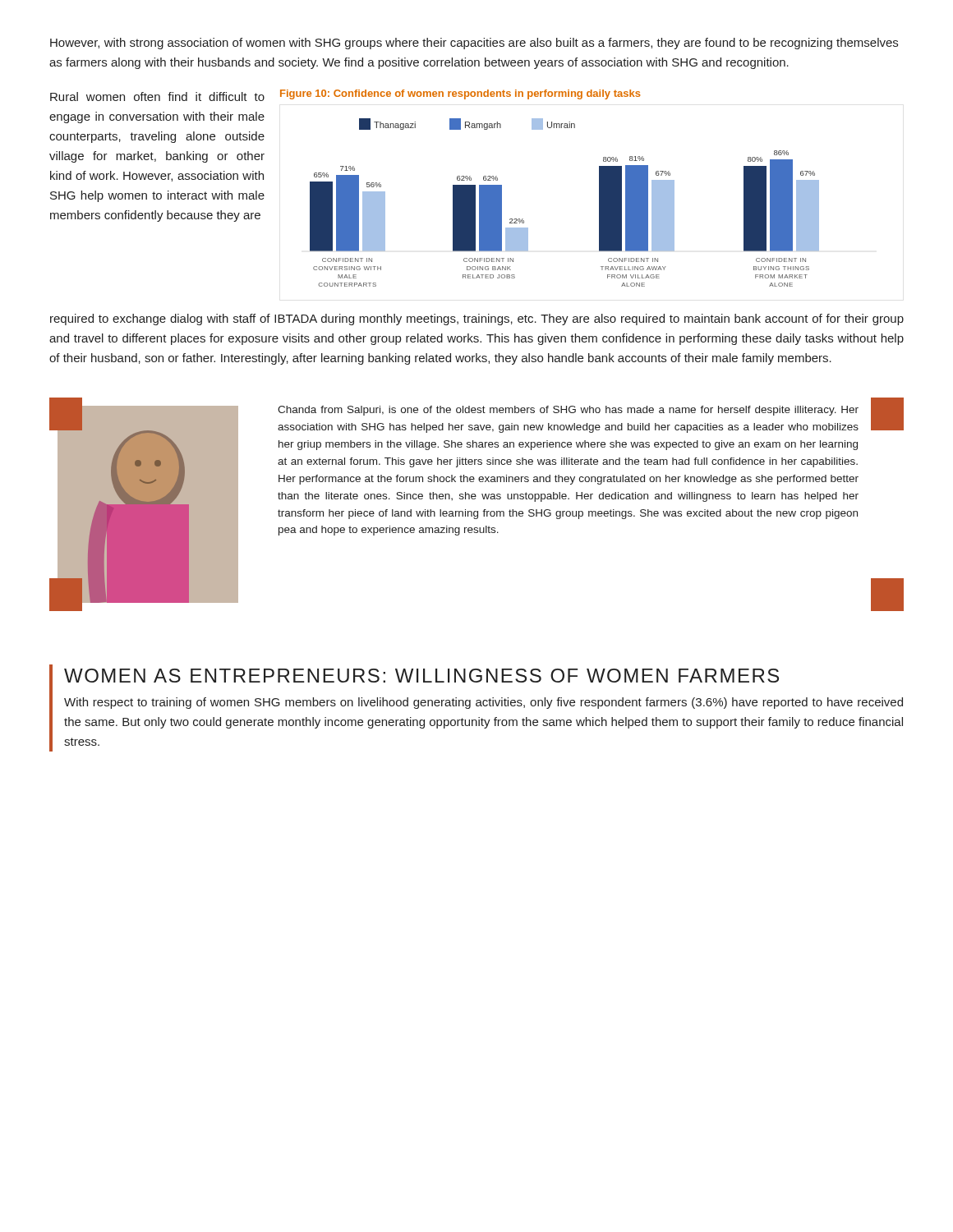
Task: Find the photo
Action: click(152, 508)
